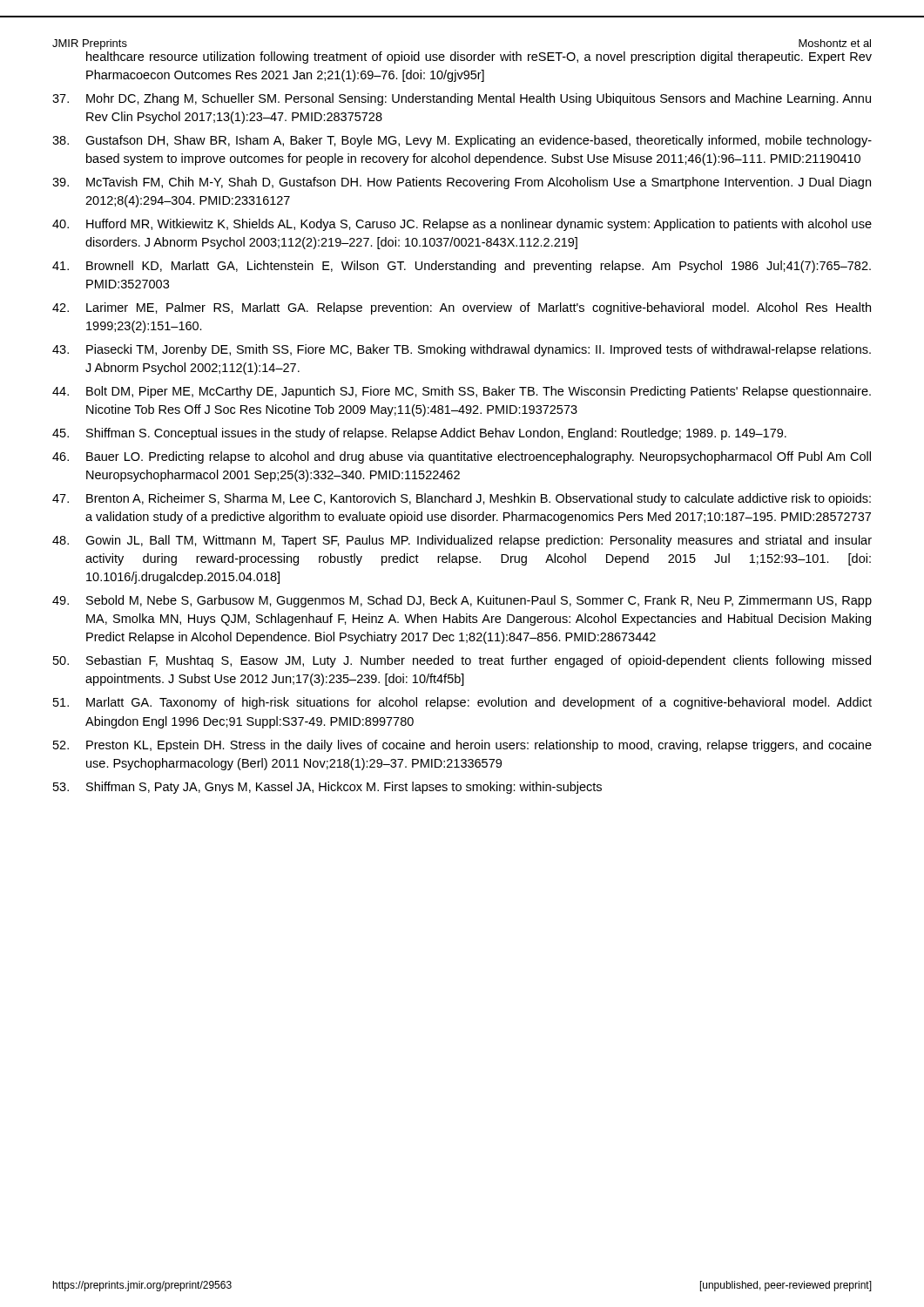Click on the element starting "43. Piasecki TM, Jorenby DE, Smith SS, Fiore"
Viewport: 924px width, 1307px height.
[462, 359]
